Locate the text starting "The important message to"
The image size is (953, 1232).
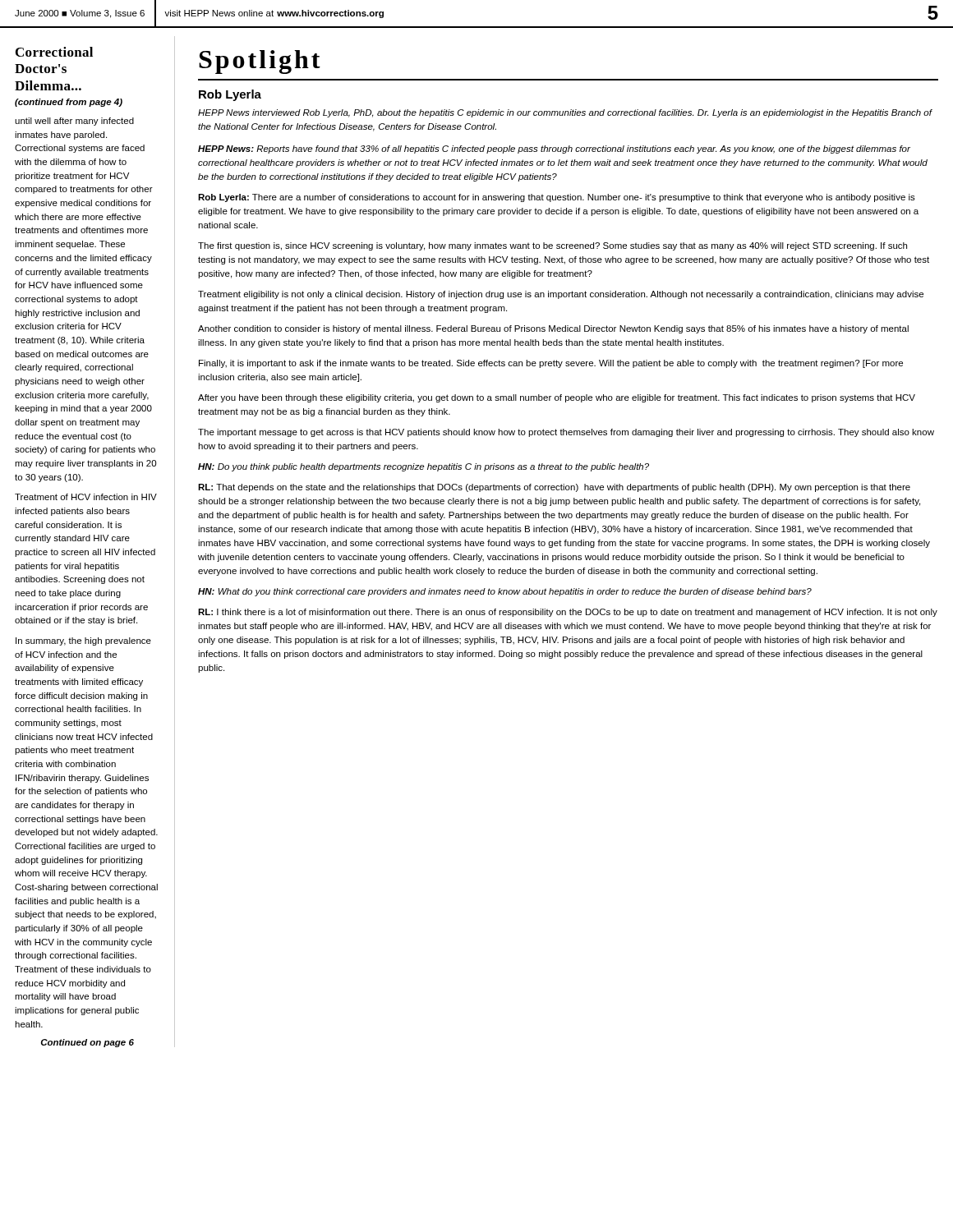pyautogui.click(x=568, y=439)
